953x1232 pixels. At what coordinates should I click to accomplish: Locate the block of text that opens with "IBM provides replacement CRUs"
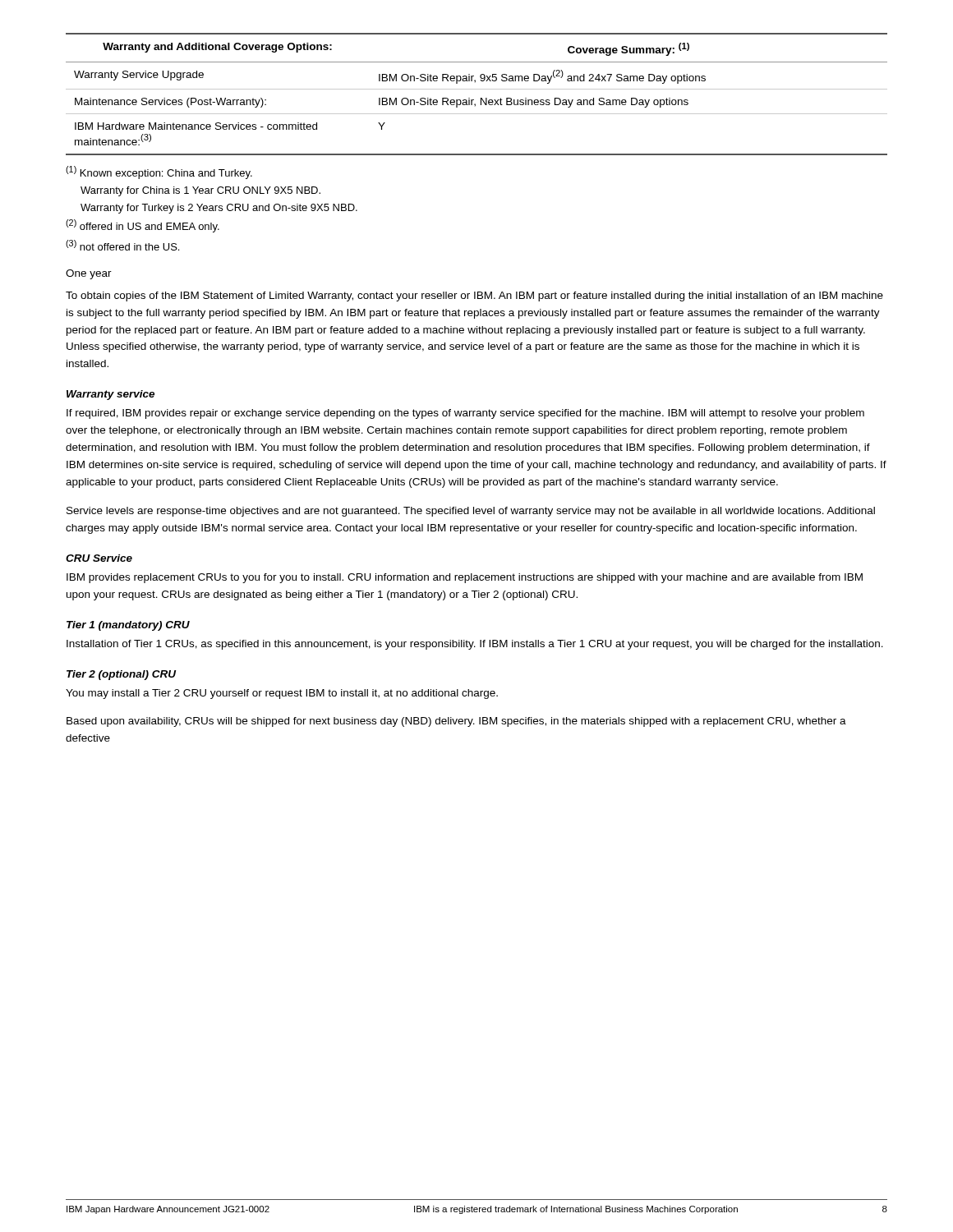pyautogui.click(x=465, y=585)
